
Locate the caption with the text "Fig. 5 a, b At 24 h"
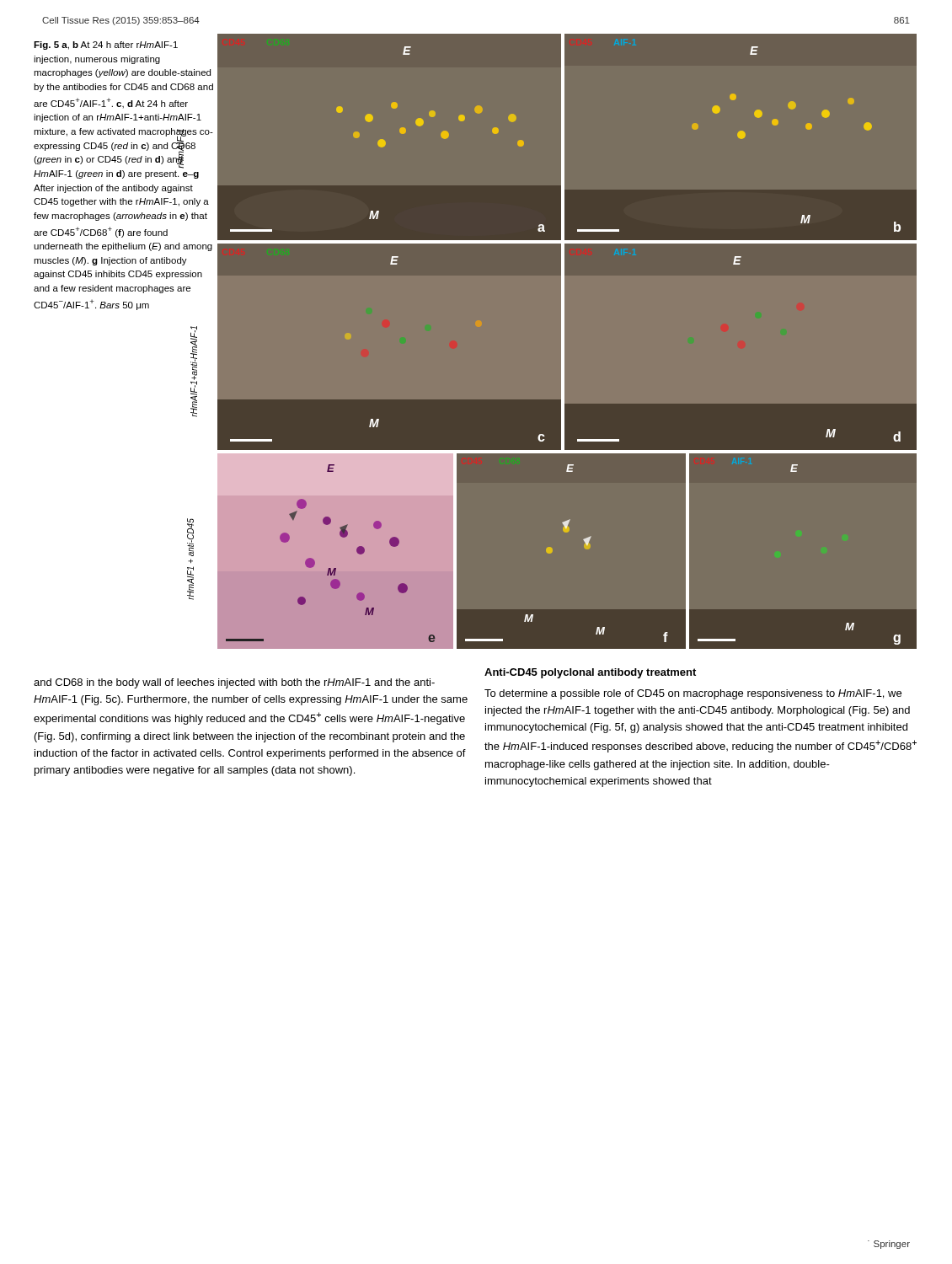[124, 175]
